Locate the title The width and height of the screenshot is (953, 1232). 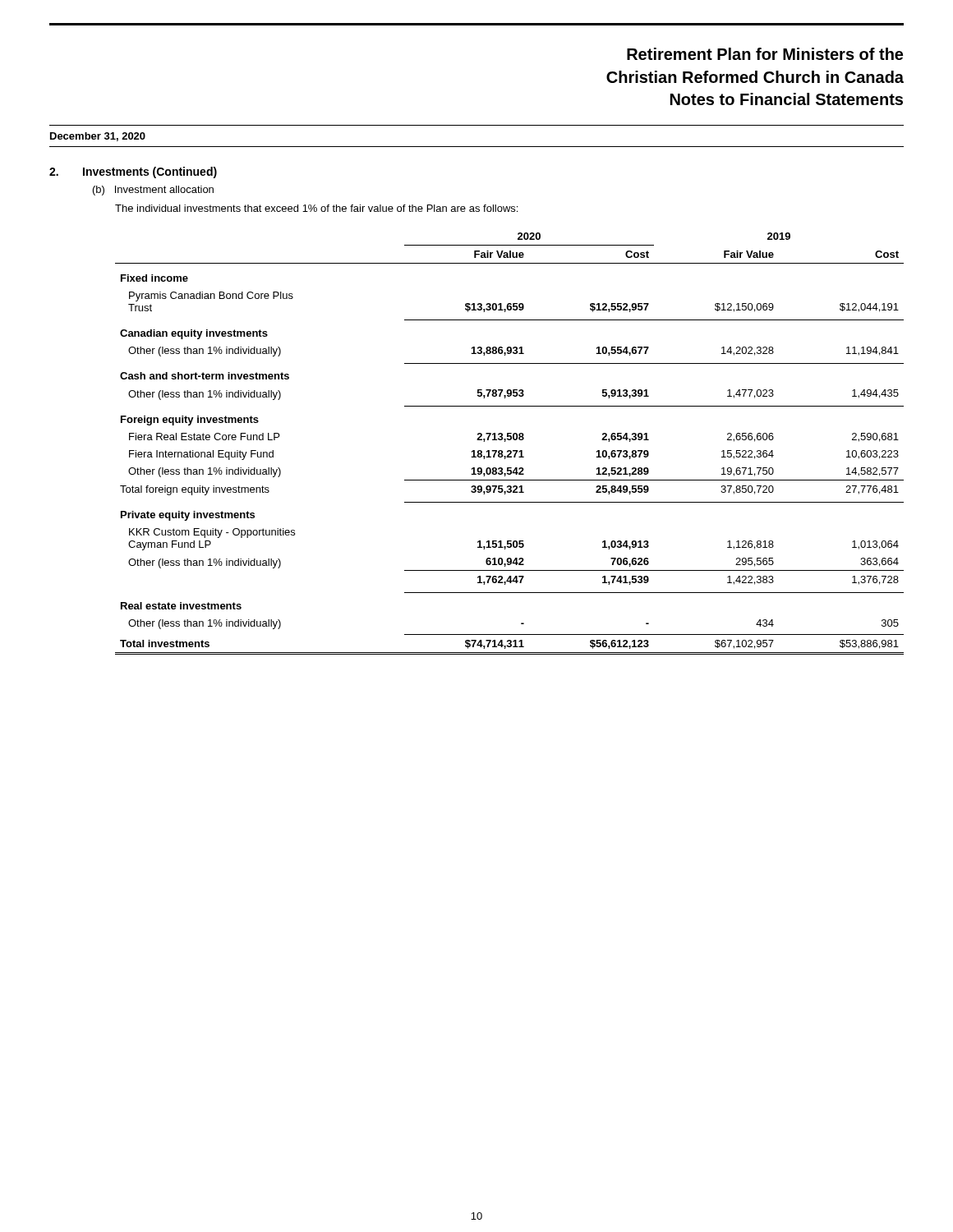pyautogui.click(x=476, y=77)
